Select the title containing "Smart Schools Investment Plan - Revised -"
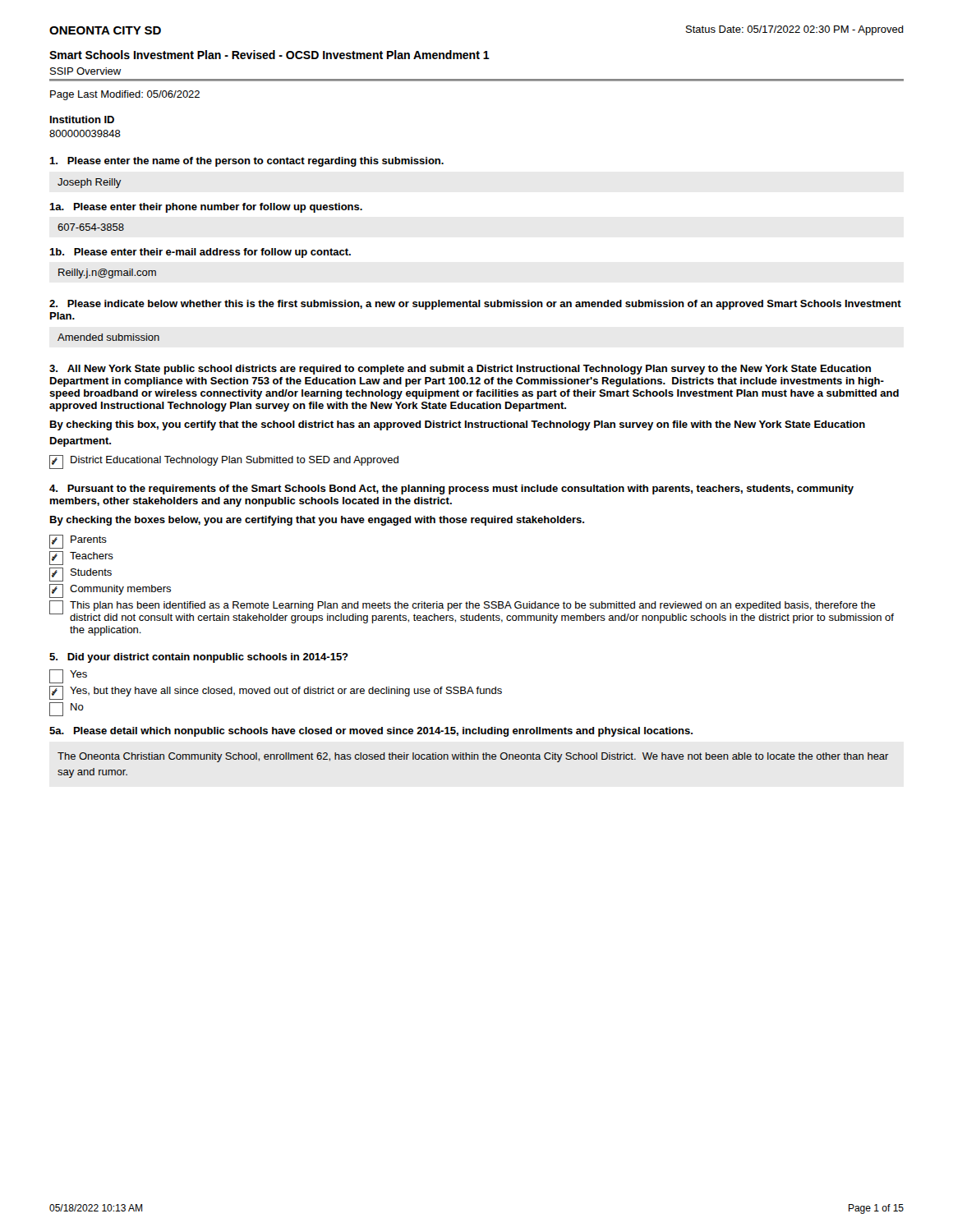The height and width of the screenshot is (1232, 953). point(269,55)
